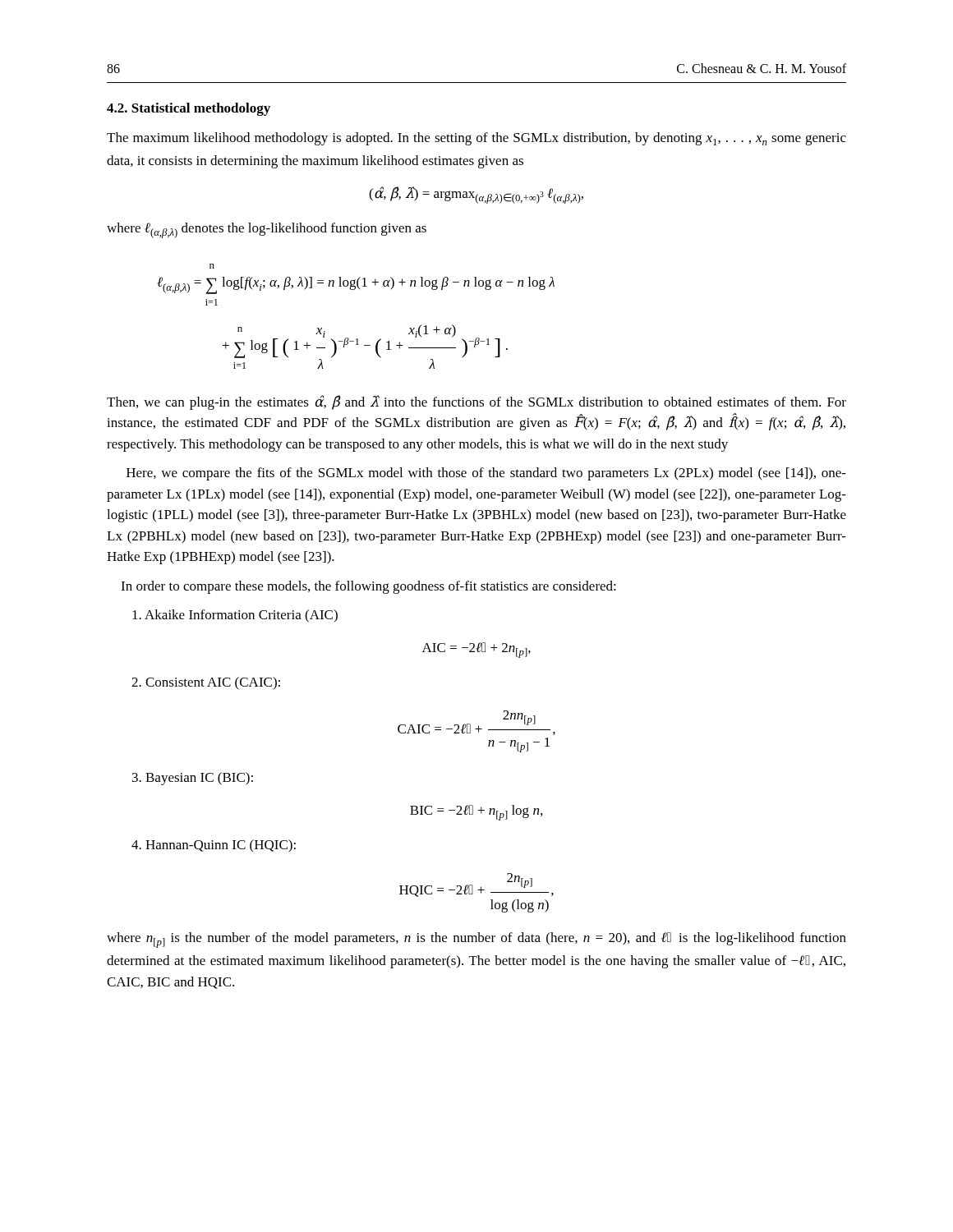Find the list item that reads "4. Hannan-Quinn IC (HQIC):"
Image resolution: width=953 pixels, height=1232 pixels.
click(214, 845)
